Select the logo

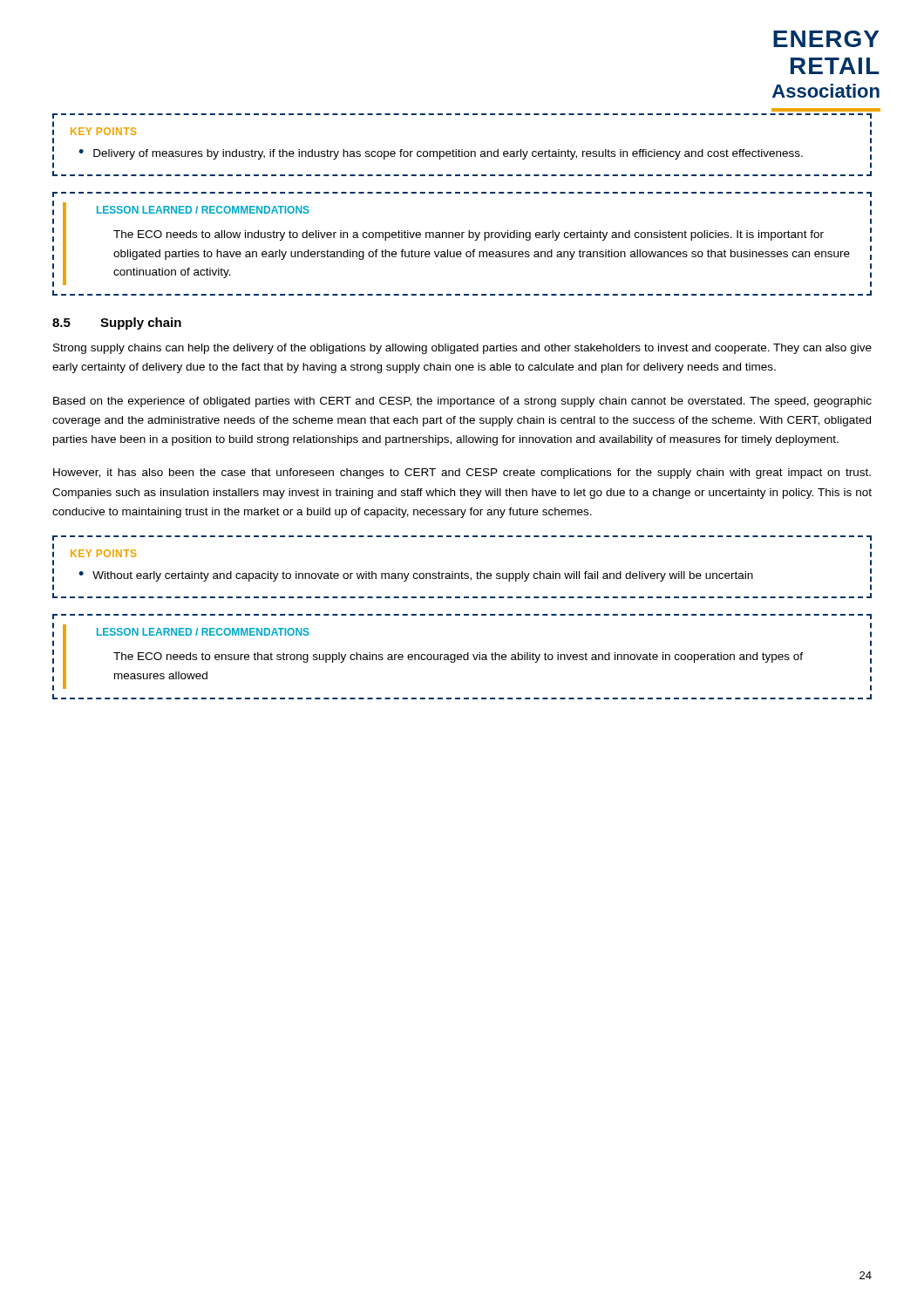826,69
